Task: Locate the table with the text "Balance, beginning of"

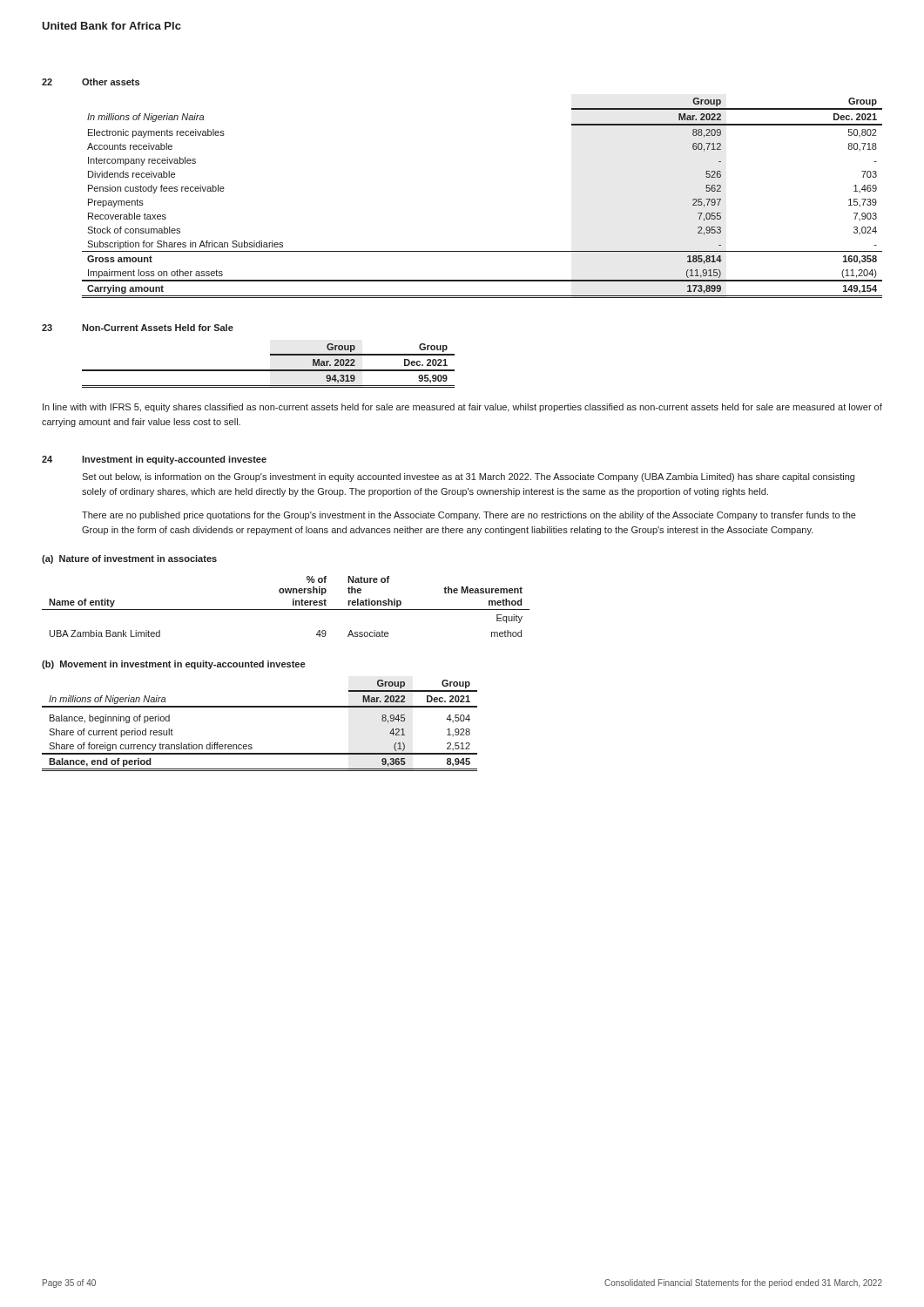Action: pyautogui.click(x=462, y=724)
